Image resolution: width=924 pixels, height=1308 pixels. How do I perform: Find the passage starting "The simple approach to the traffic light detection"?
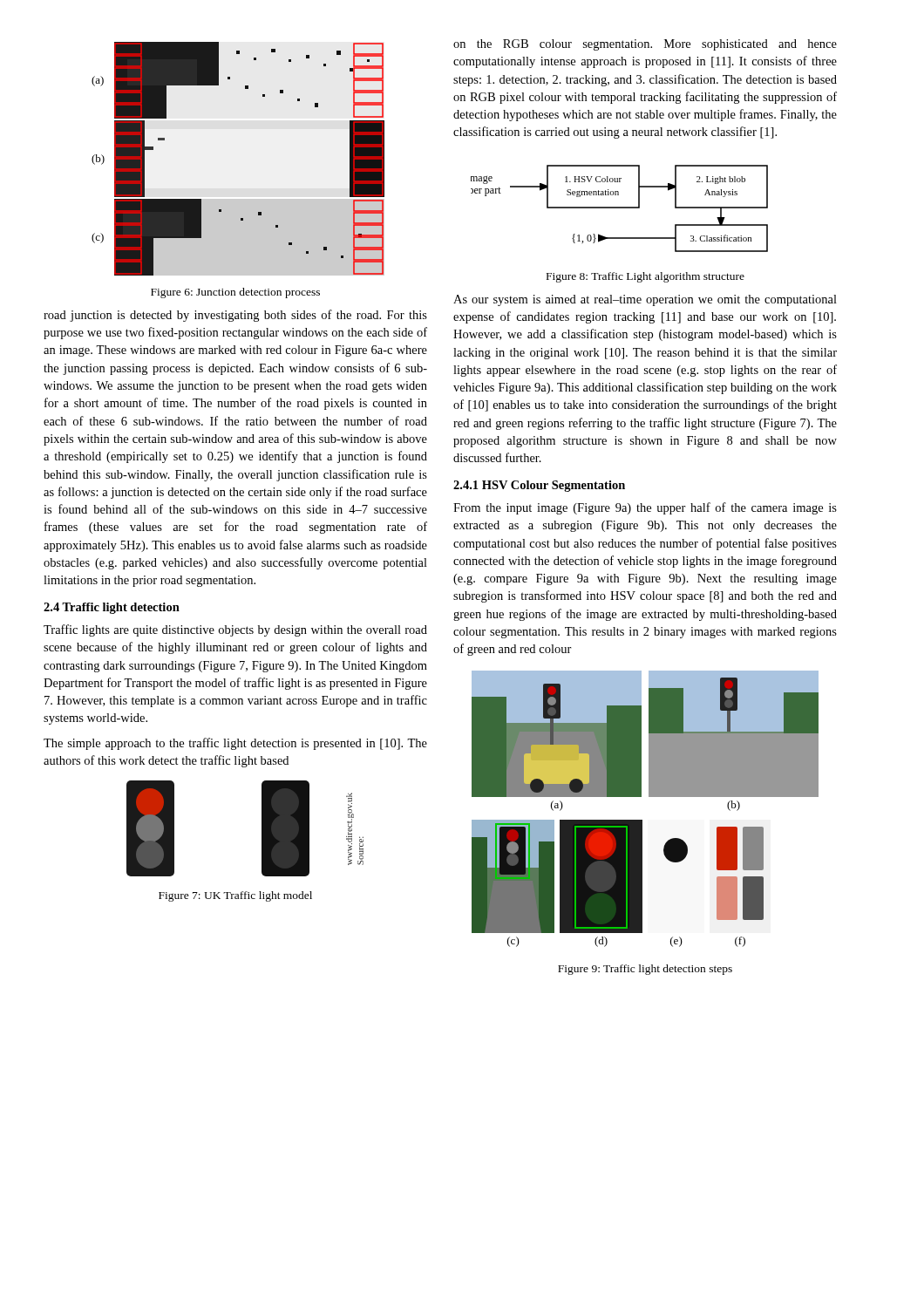pyautogui.click(x=235, y=752)
